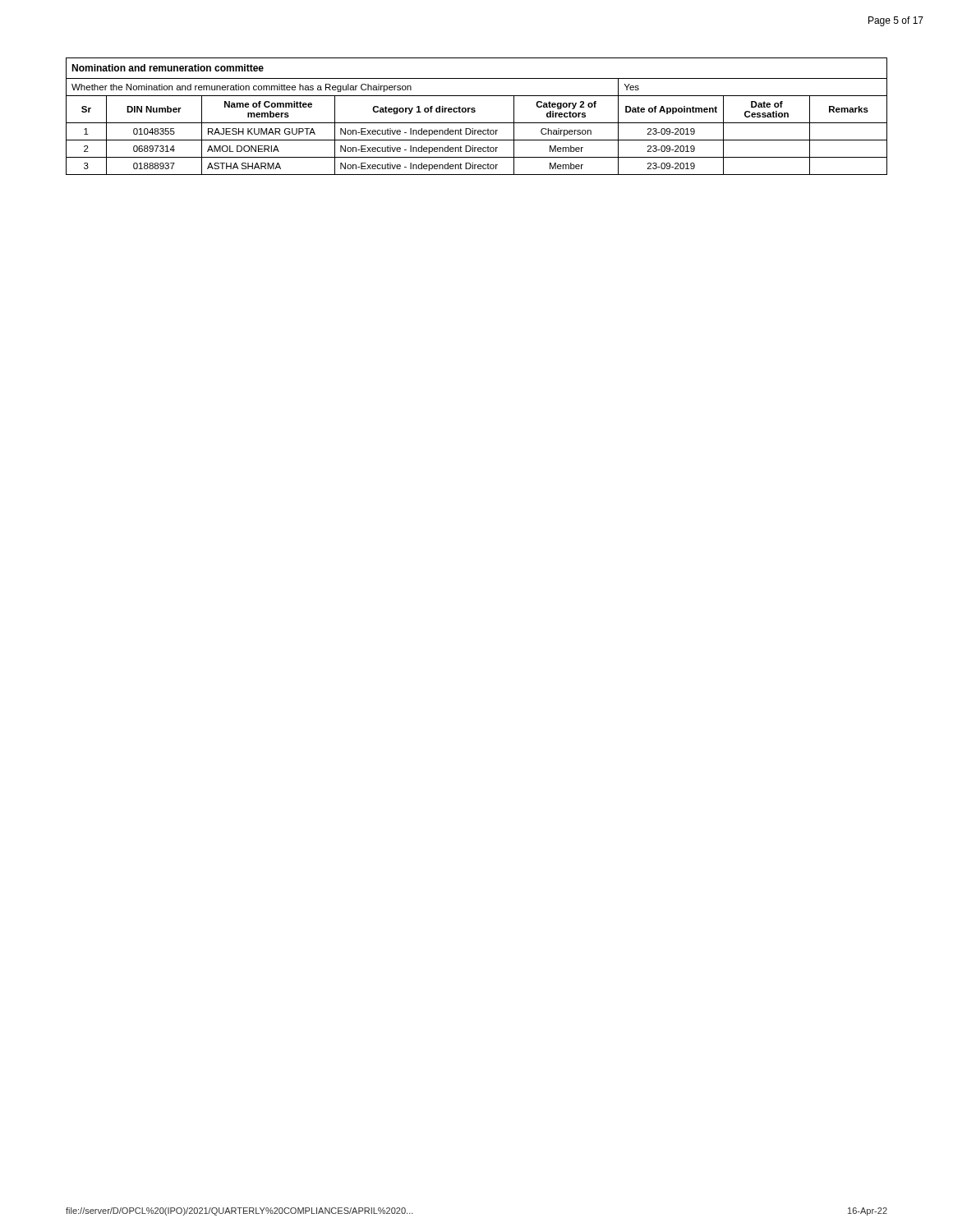Select the table that reads "Whether the Nomination and remuneration"
The height and width of the screenshot is (1232, 953).
pos(476,116)
